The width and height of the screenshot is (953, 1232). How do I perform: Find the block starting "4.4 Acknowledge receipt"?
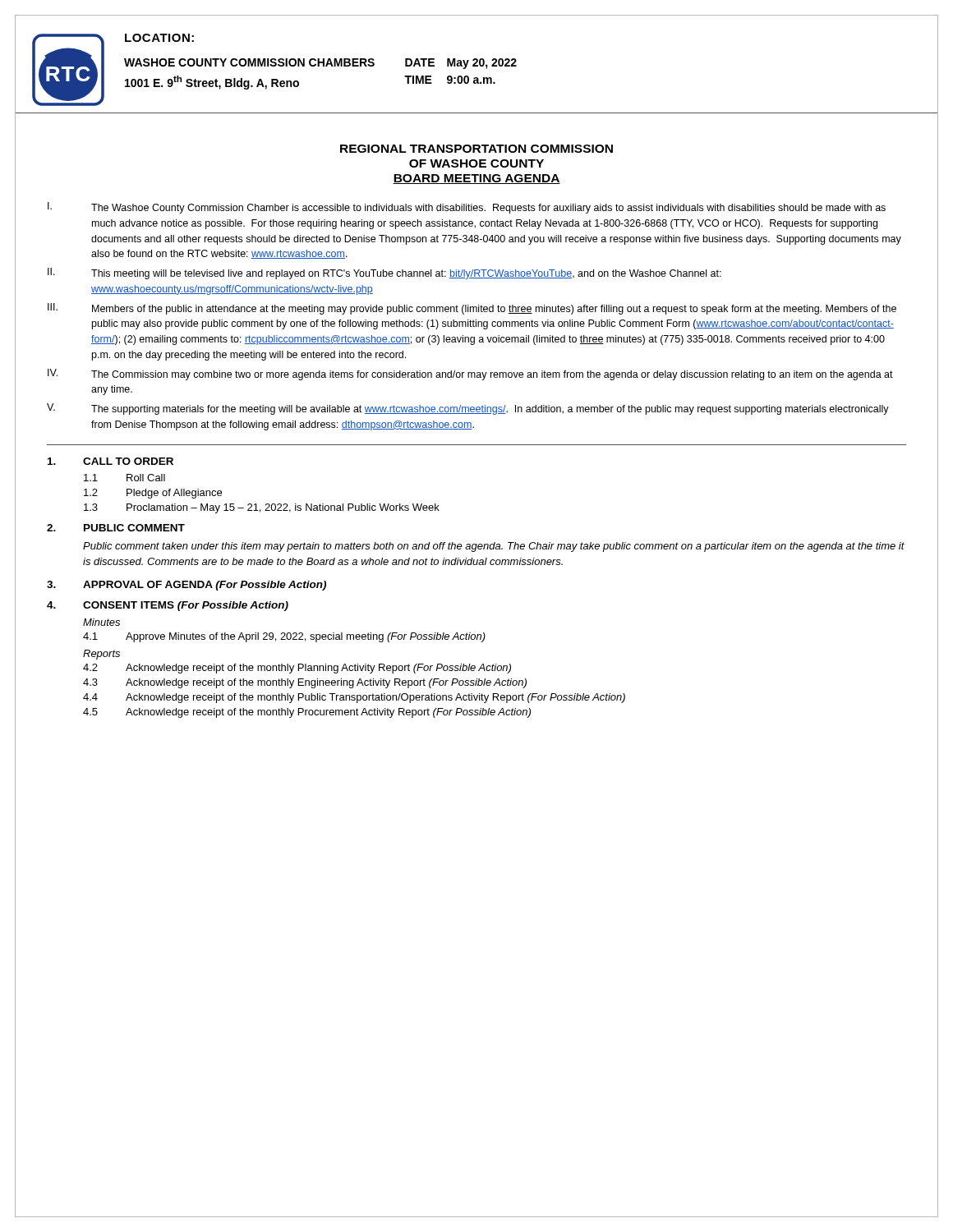coord(495,696)
